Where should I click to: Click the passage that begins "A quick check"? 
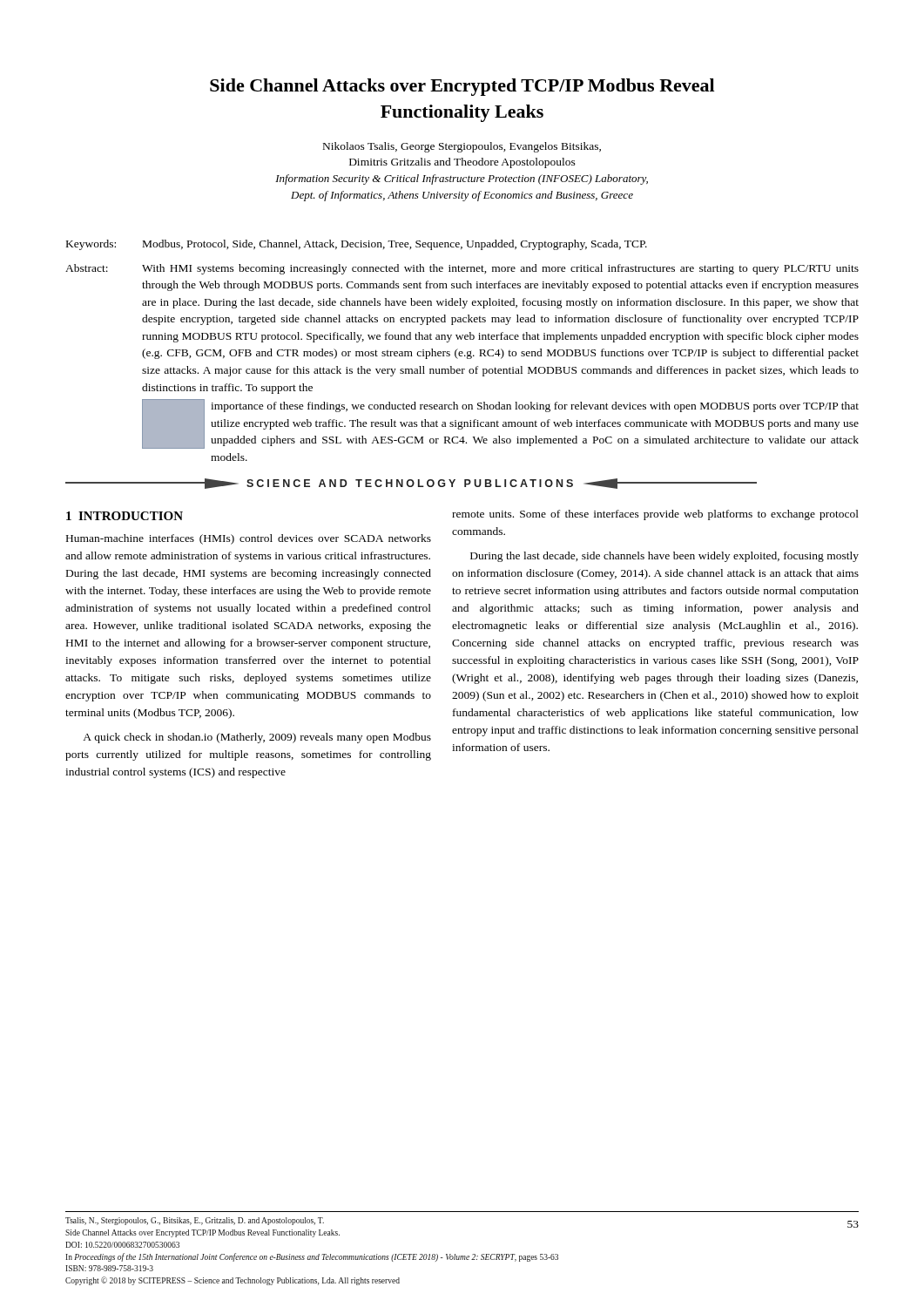pyautogui.click(x=248, y=754)
